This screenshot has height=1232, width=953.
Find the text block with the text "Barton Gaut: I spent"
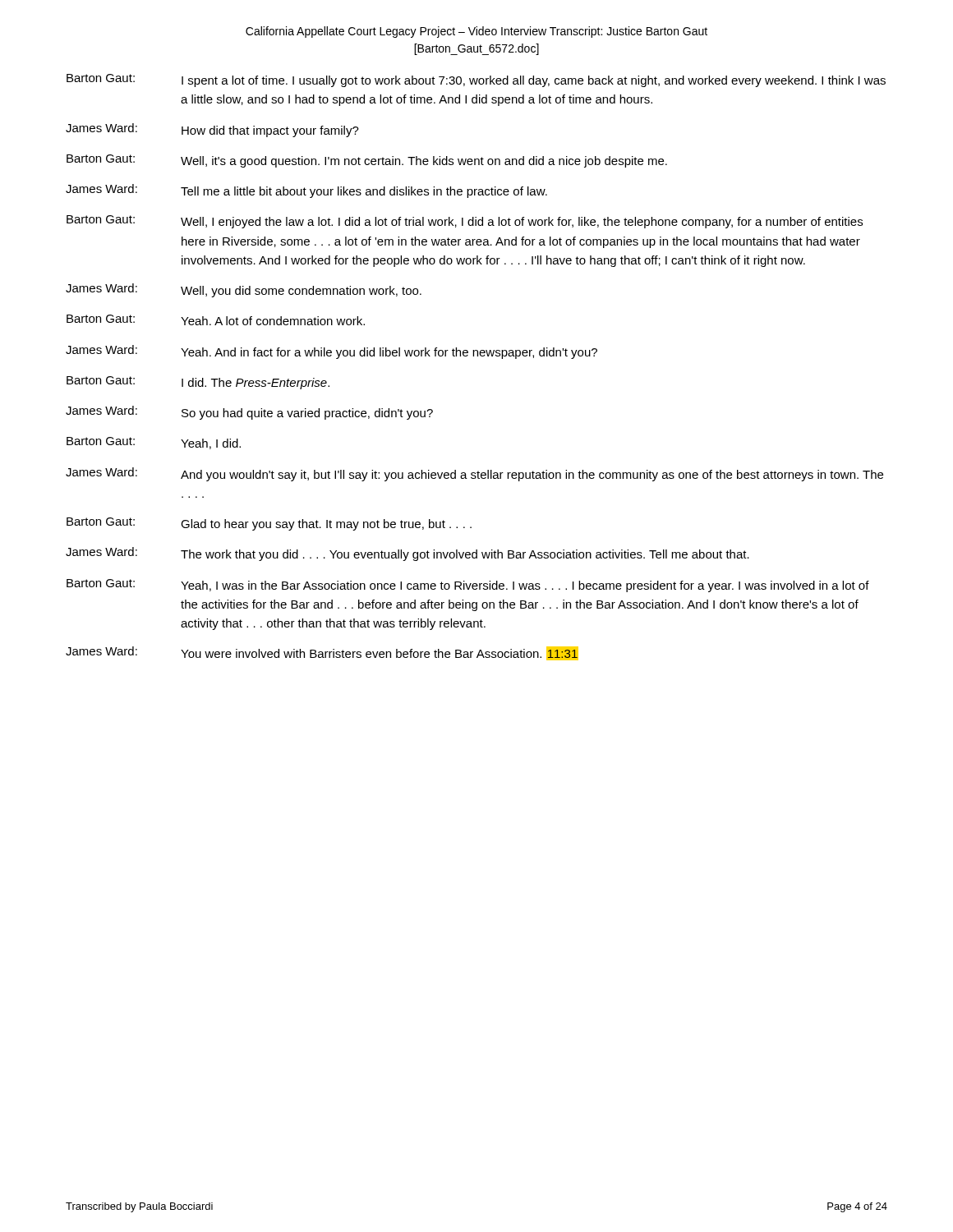coord(476,90)
